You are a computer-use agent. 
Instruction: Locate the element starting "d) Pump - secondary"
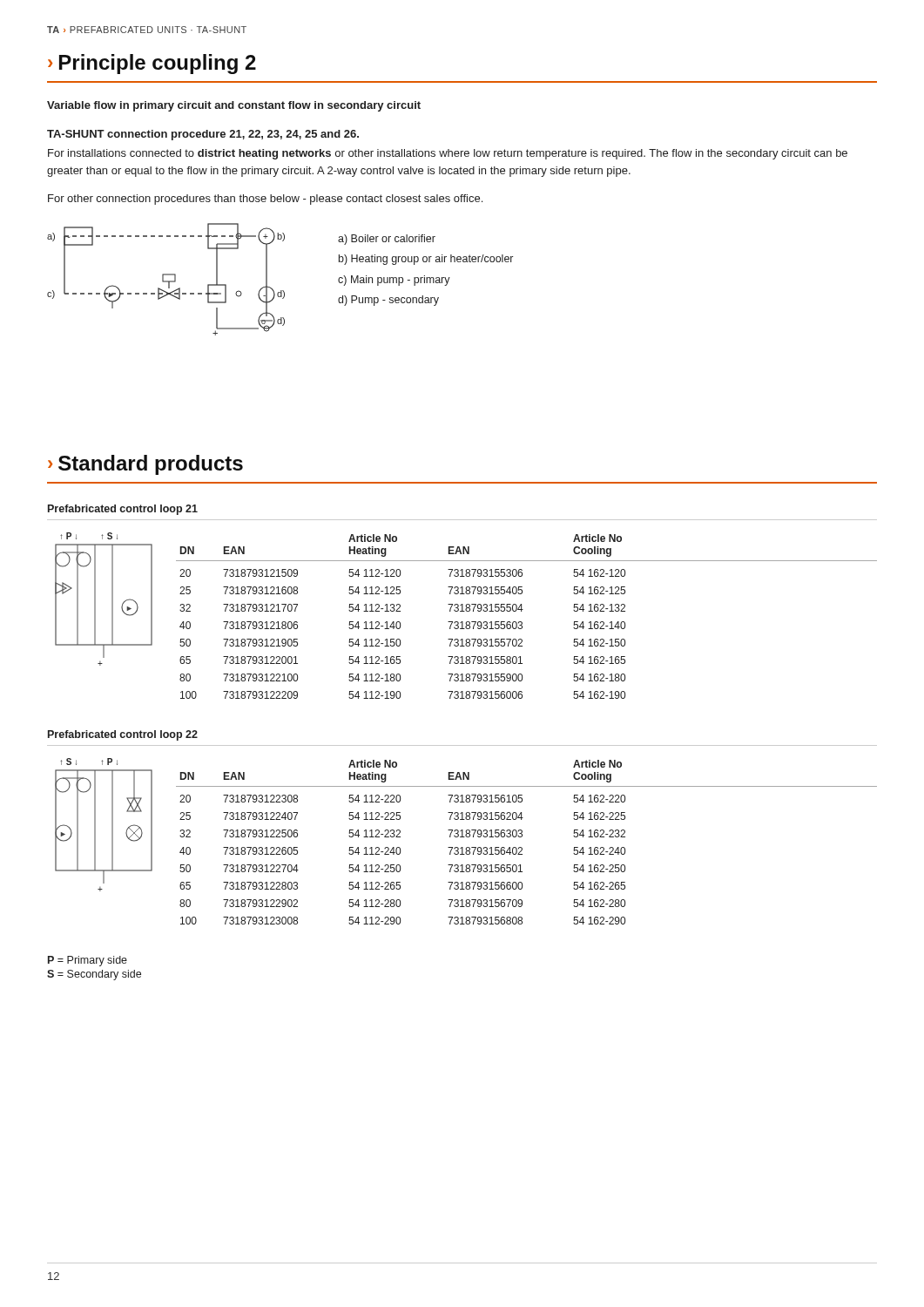click(x=388, y=299)
